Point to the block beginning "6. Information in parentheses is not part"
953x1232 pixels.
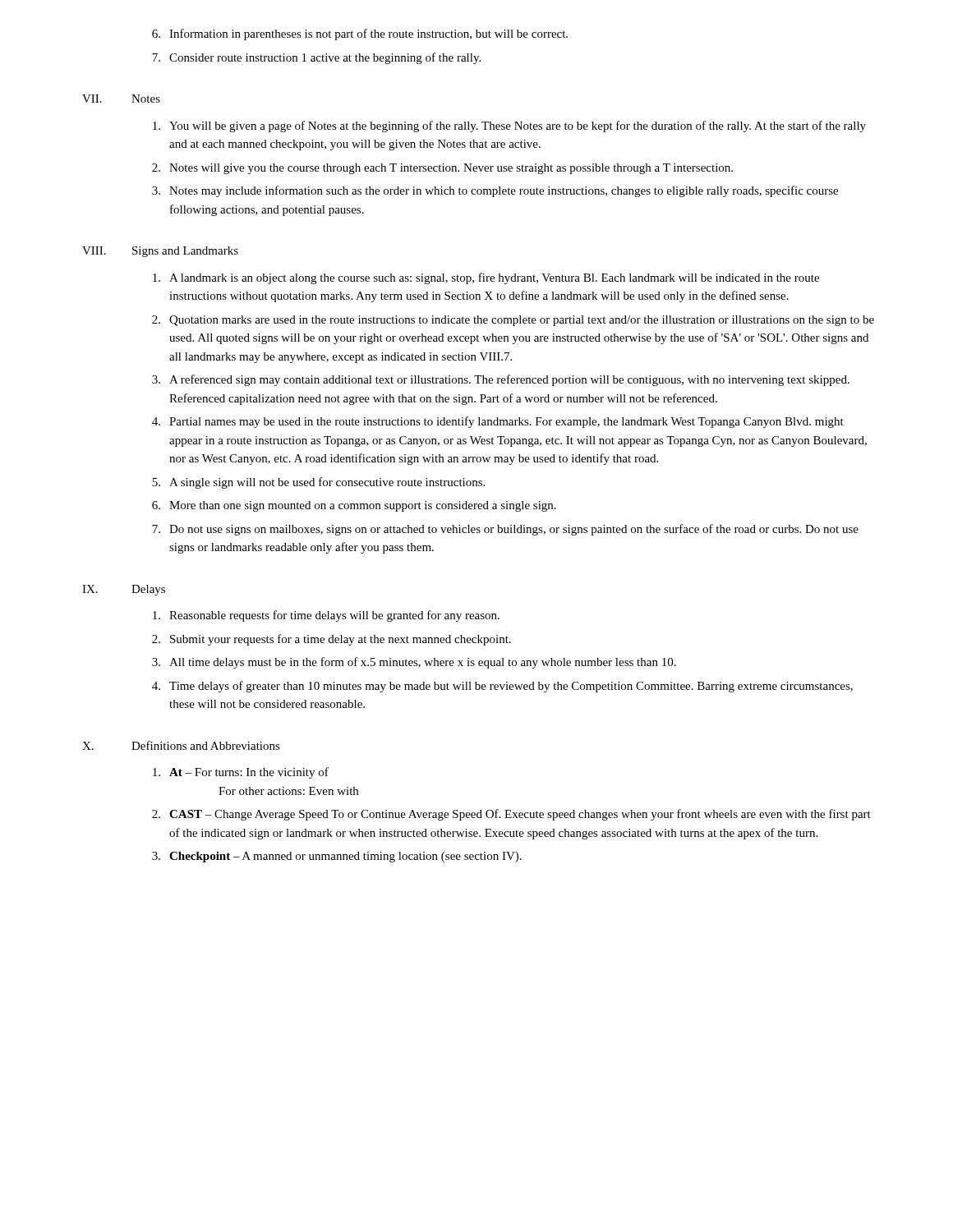pyautogui.click(x=505, y=34)
